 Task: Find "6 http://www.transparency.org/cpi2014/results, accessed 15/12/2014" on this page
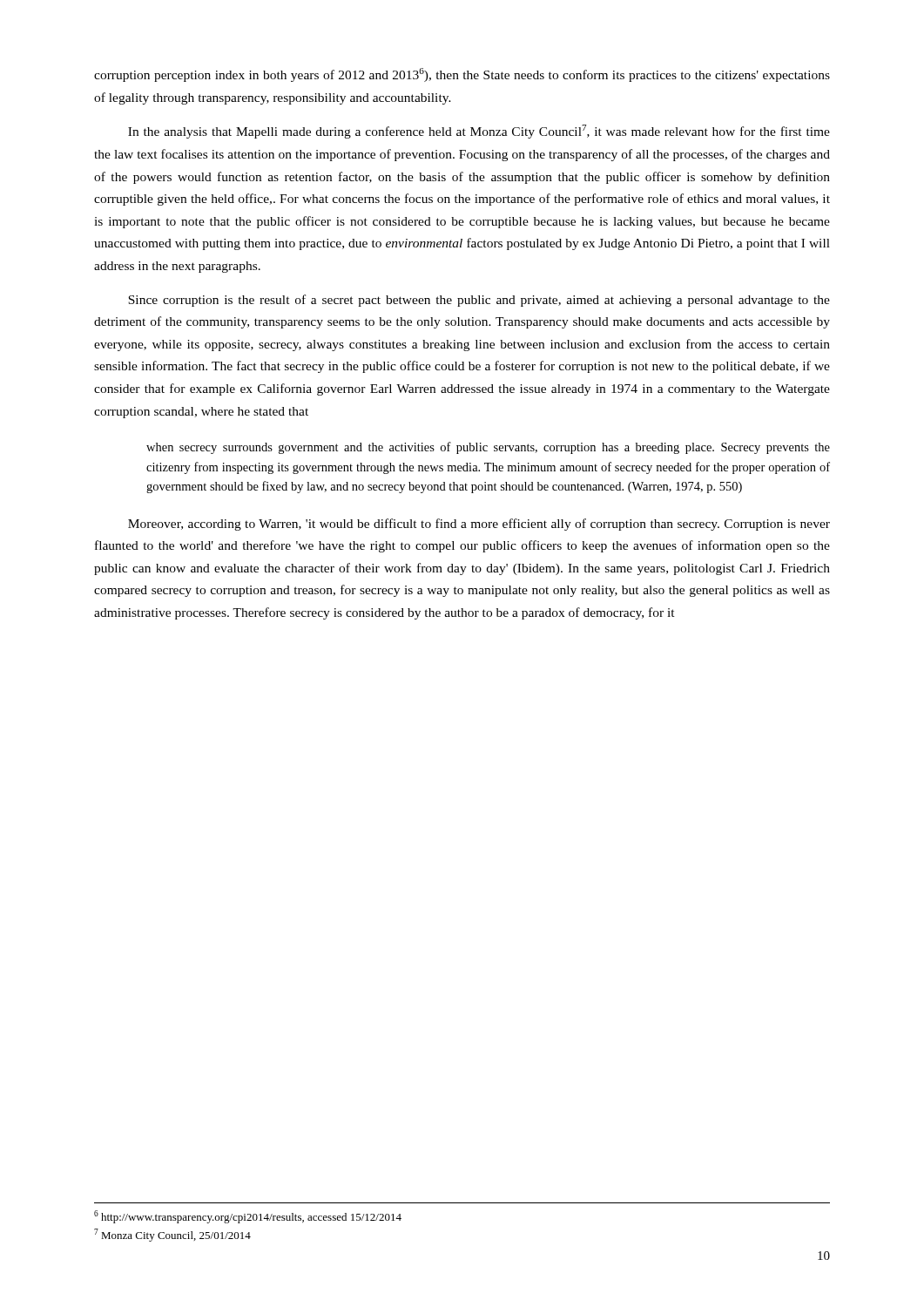tap(248, 1217)
